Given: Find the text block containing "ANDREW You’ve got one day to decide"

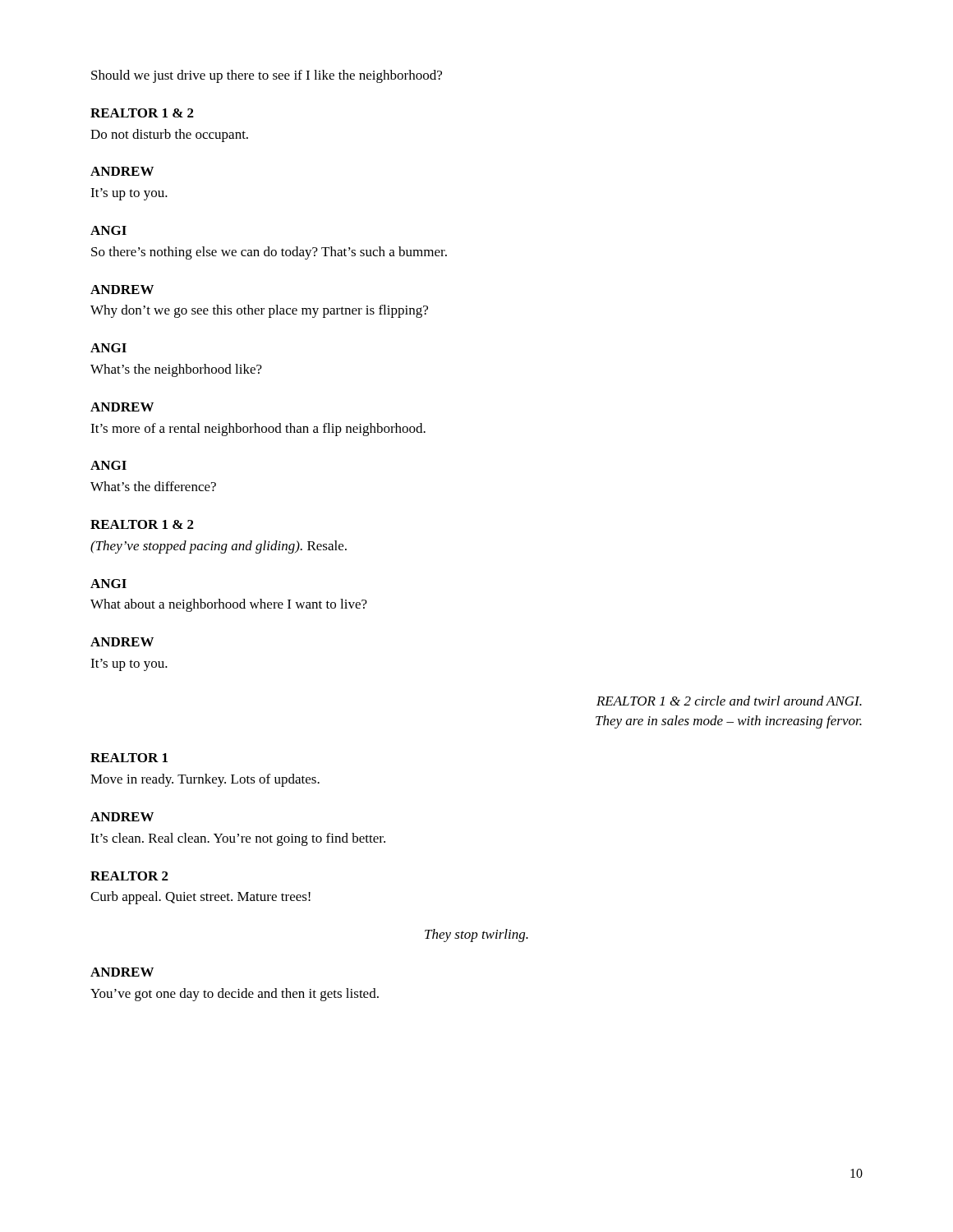Looking at the screenshot, I should [122, 972].
